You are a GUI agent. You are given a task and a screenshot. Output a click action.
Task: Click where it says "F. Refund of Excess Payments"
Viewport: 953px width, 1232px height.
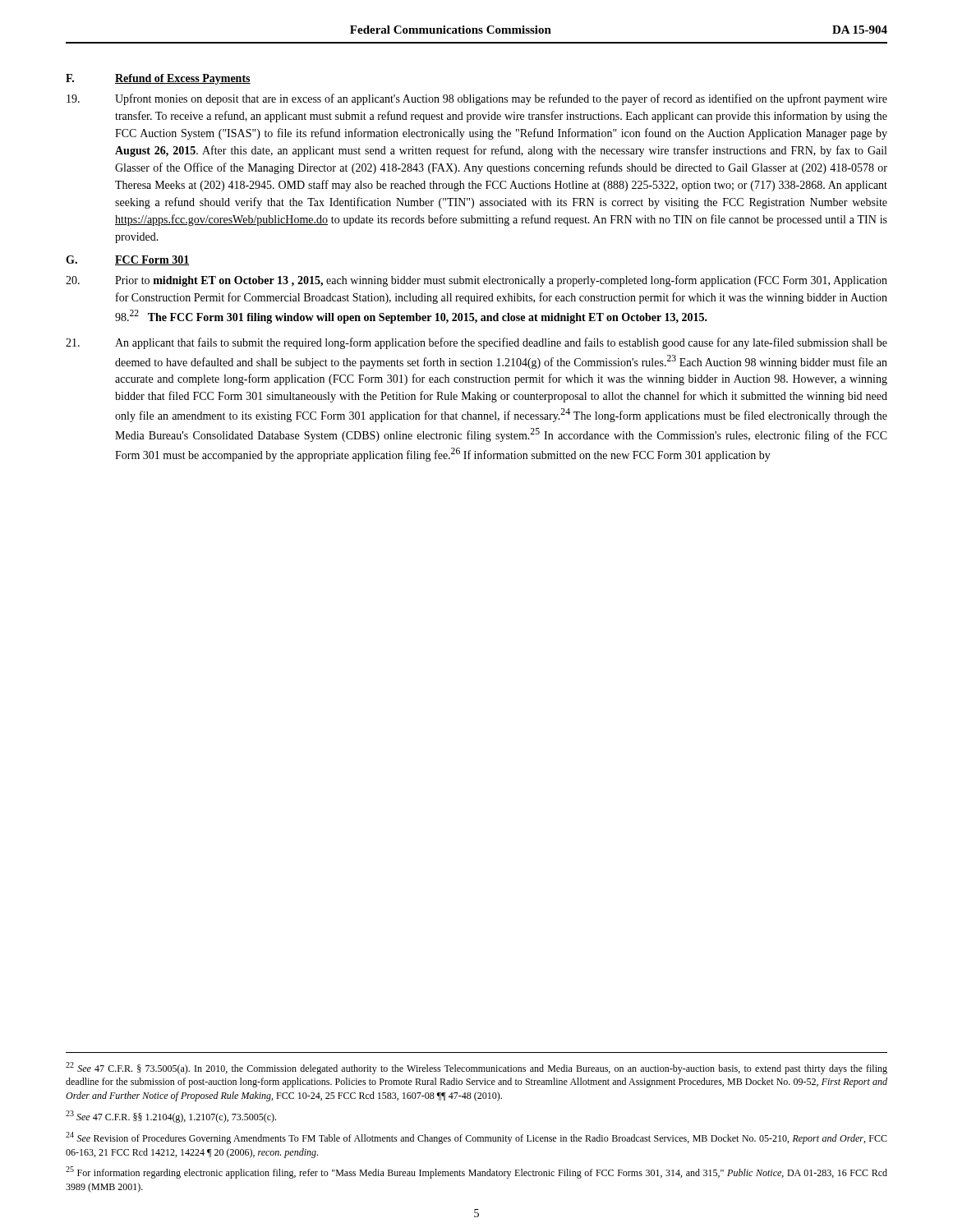pos(158,79)
